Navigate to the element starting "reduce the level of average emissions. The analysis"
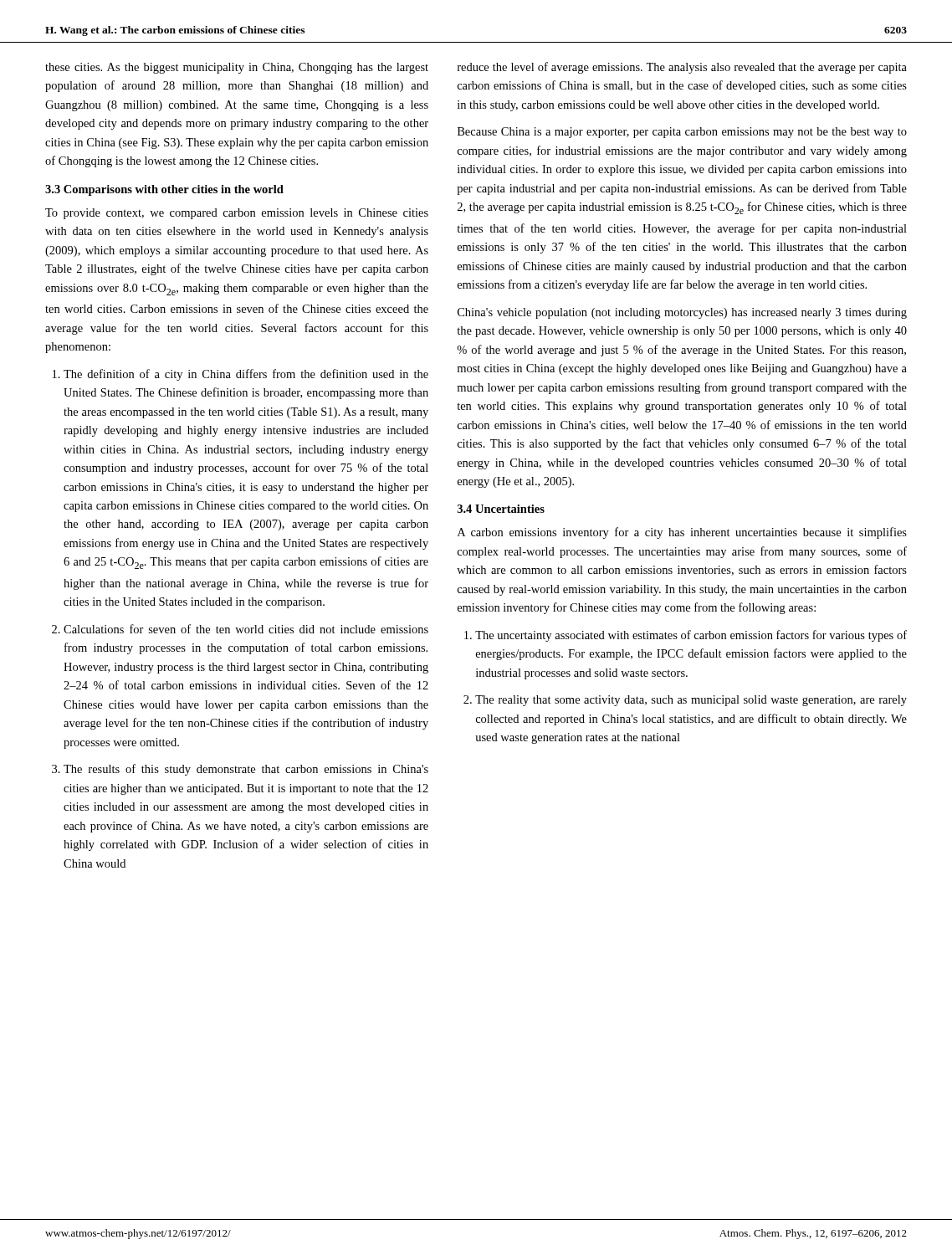 coord(682,86)
